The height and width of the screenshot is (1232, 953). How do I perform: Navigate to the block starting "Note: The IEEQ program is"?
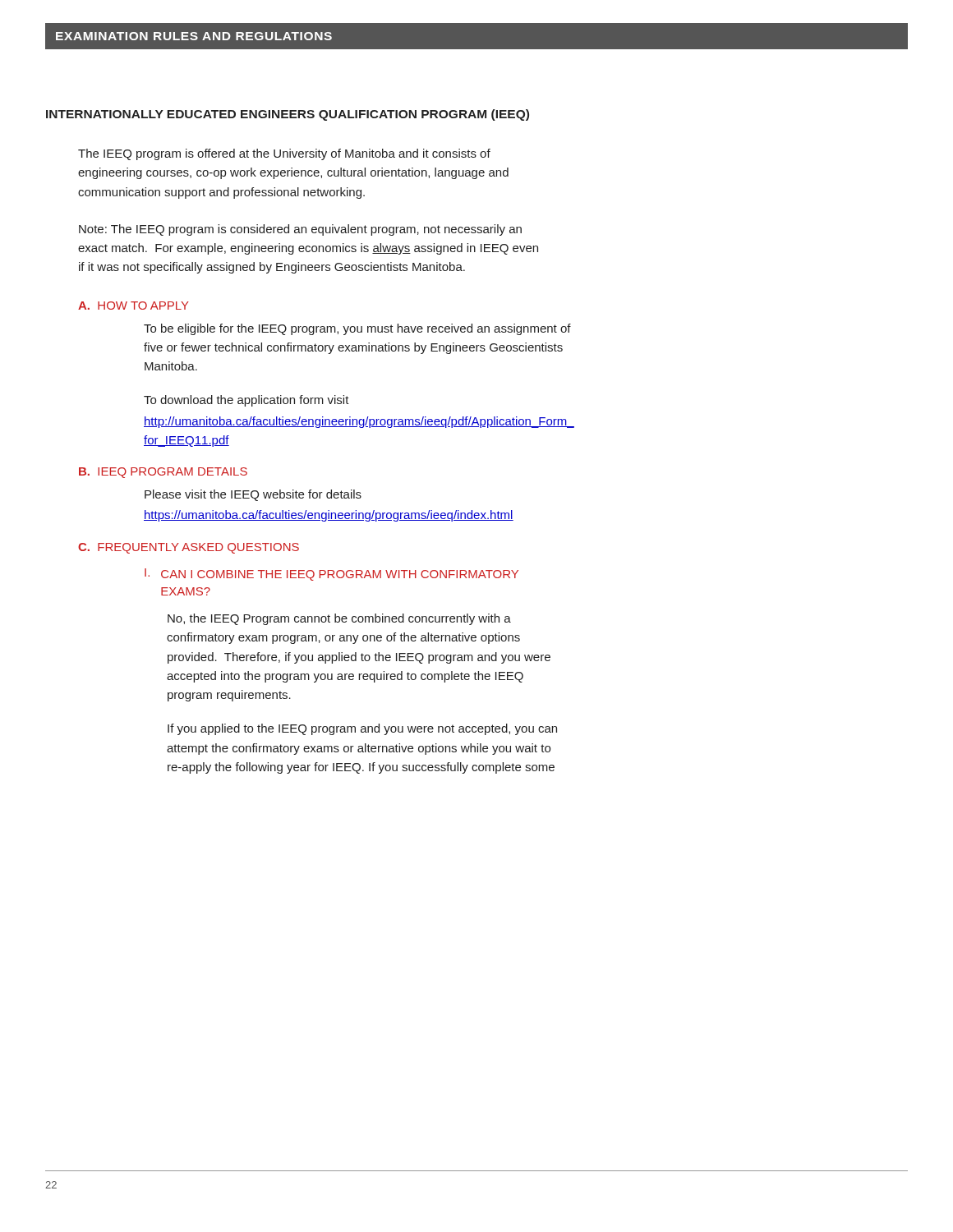tap(493, 248)
